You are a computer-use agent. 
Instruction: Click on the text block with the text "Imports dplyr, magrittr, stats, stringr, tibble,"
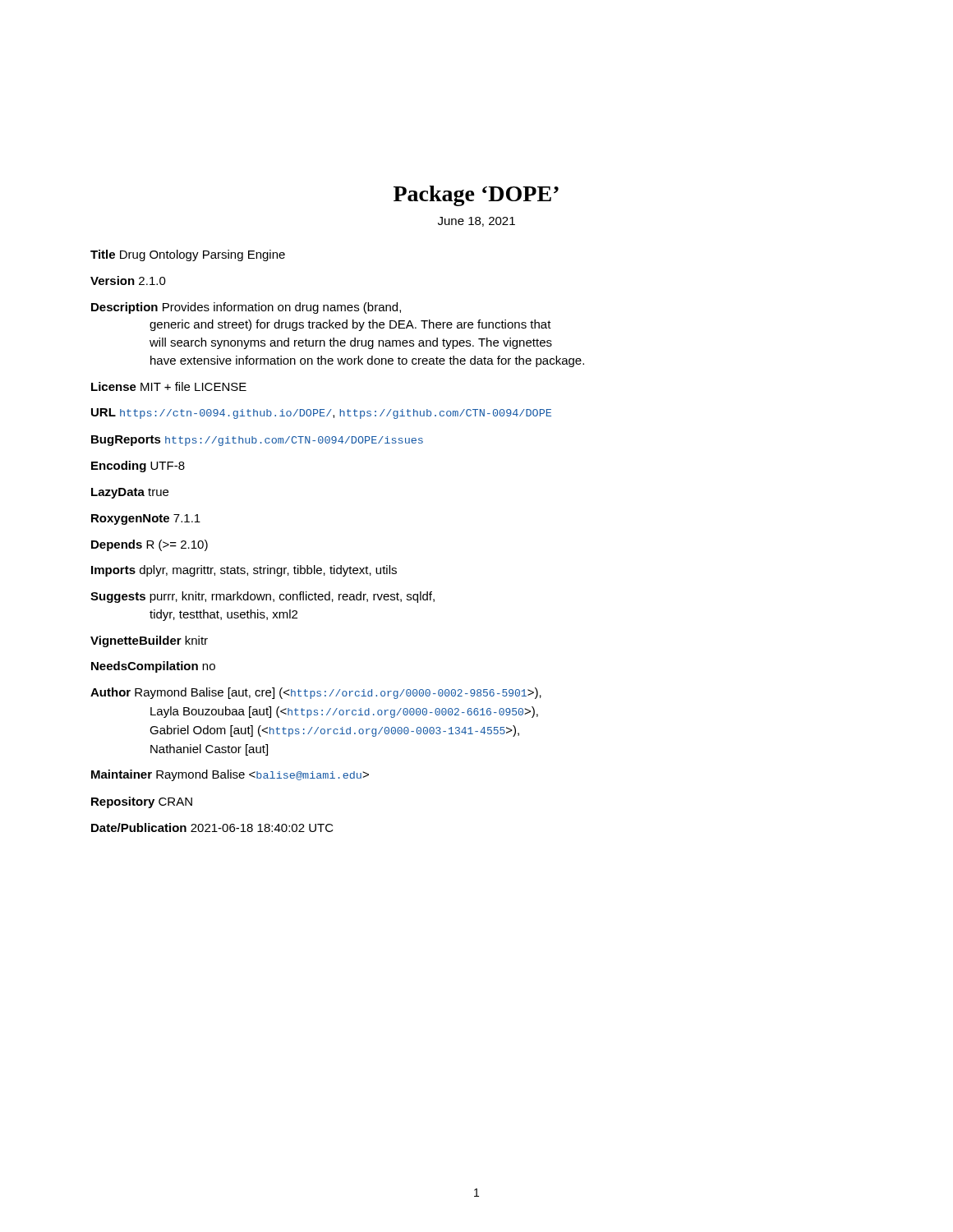point(244,570)
